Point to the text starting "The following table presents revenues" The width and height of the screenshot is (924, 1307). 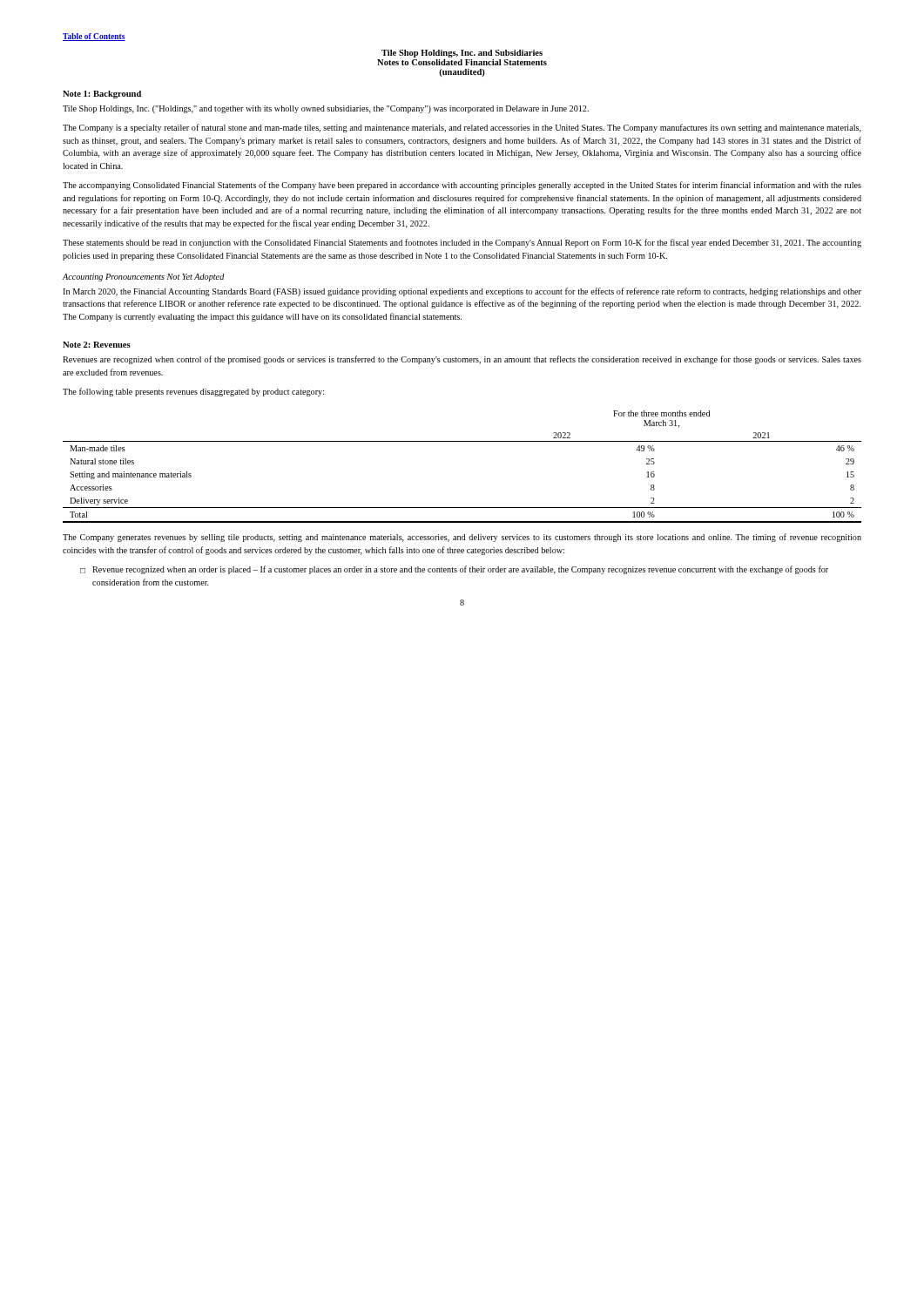[194, 391]
